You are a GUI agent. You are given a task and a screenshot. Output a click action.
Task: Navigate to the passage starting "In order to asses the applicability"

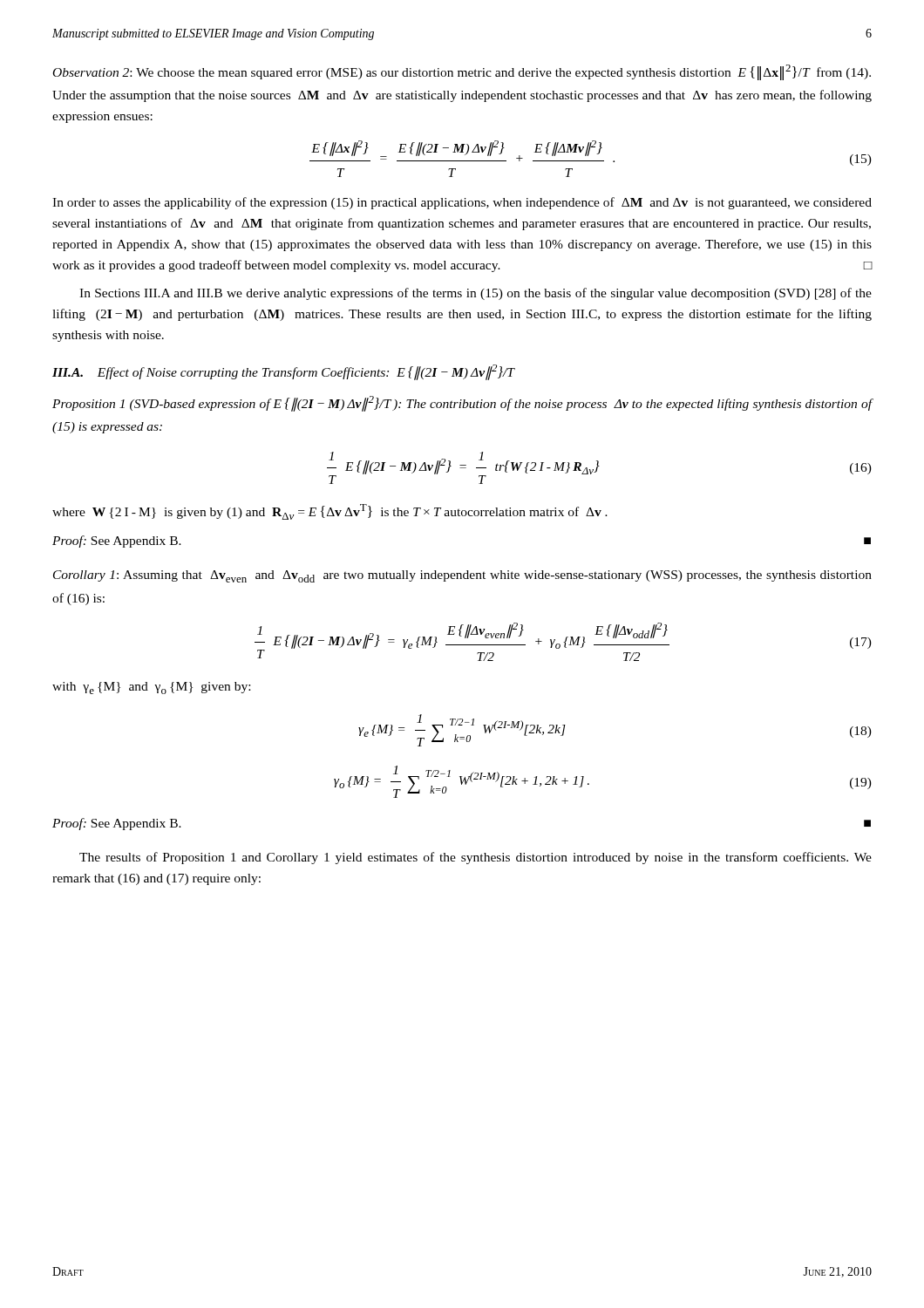tap(462, 235)
